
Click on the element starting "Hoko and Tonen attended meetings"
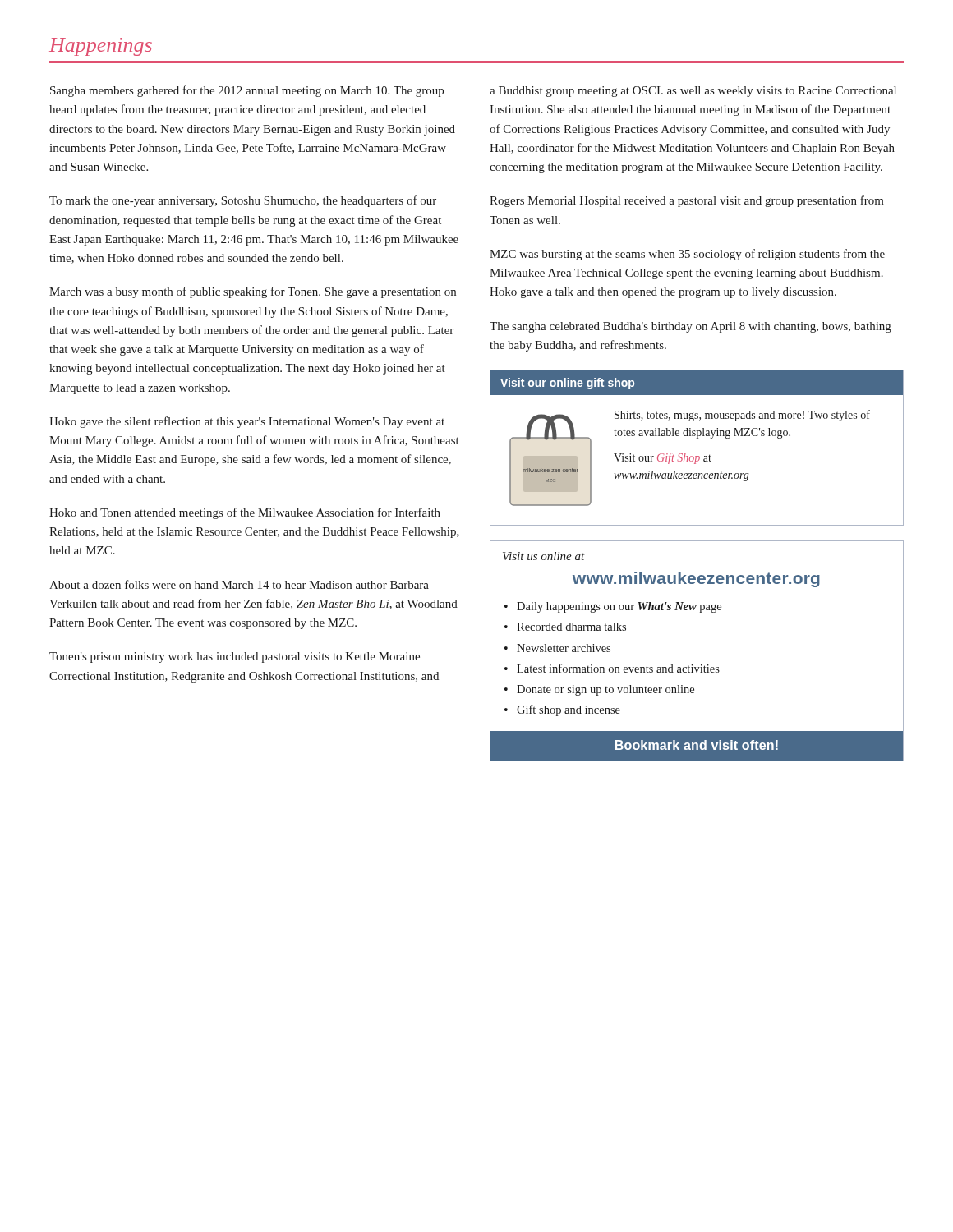(x=254, y=531)
